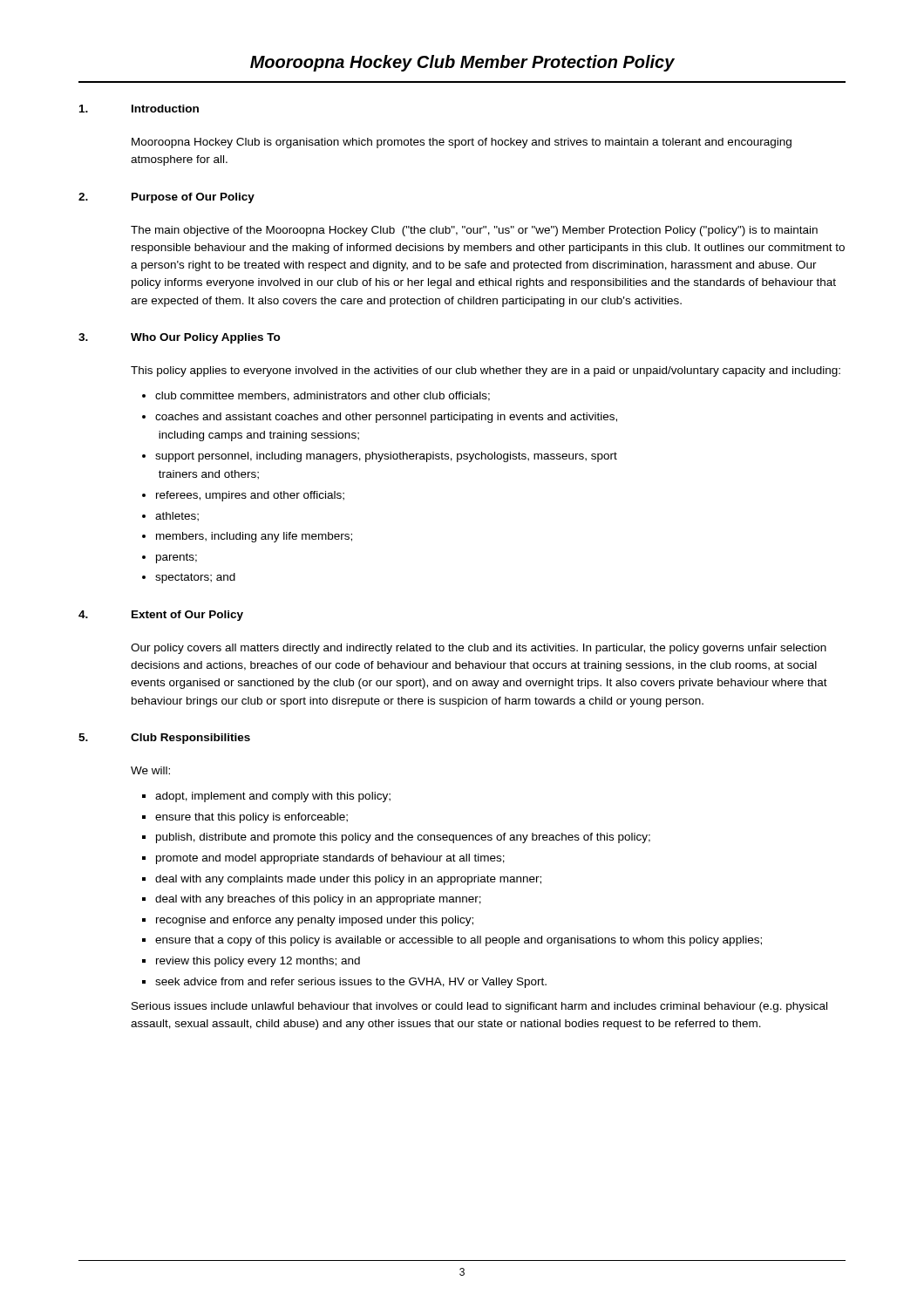Image resolution: width=924 pixels, height=1308 pixels.
Task: Select the list item with the text "coaches and assistant"
Action: [387, 425]
